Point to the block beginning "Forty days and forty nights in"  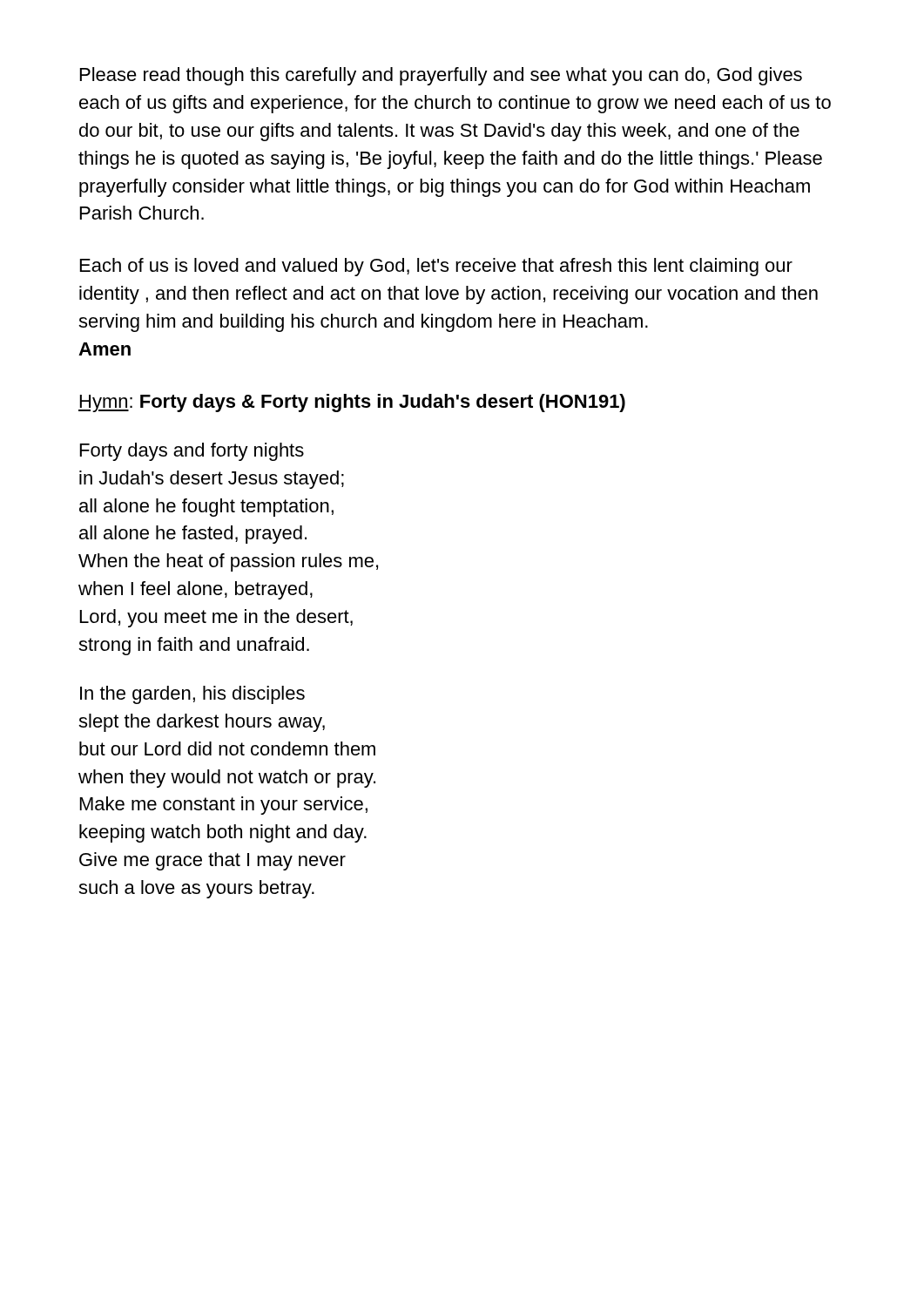(229, 547)
